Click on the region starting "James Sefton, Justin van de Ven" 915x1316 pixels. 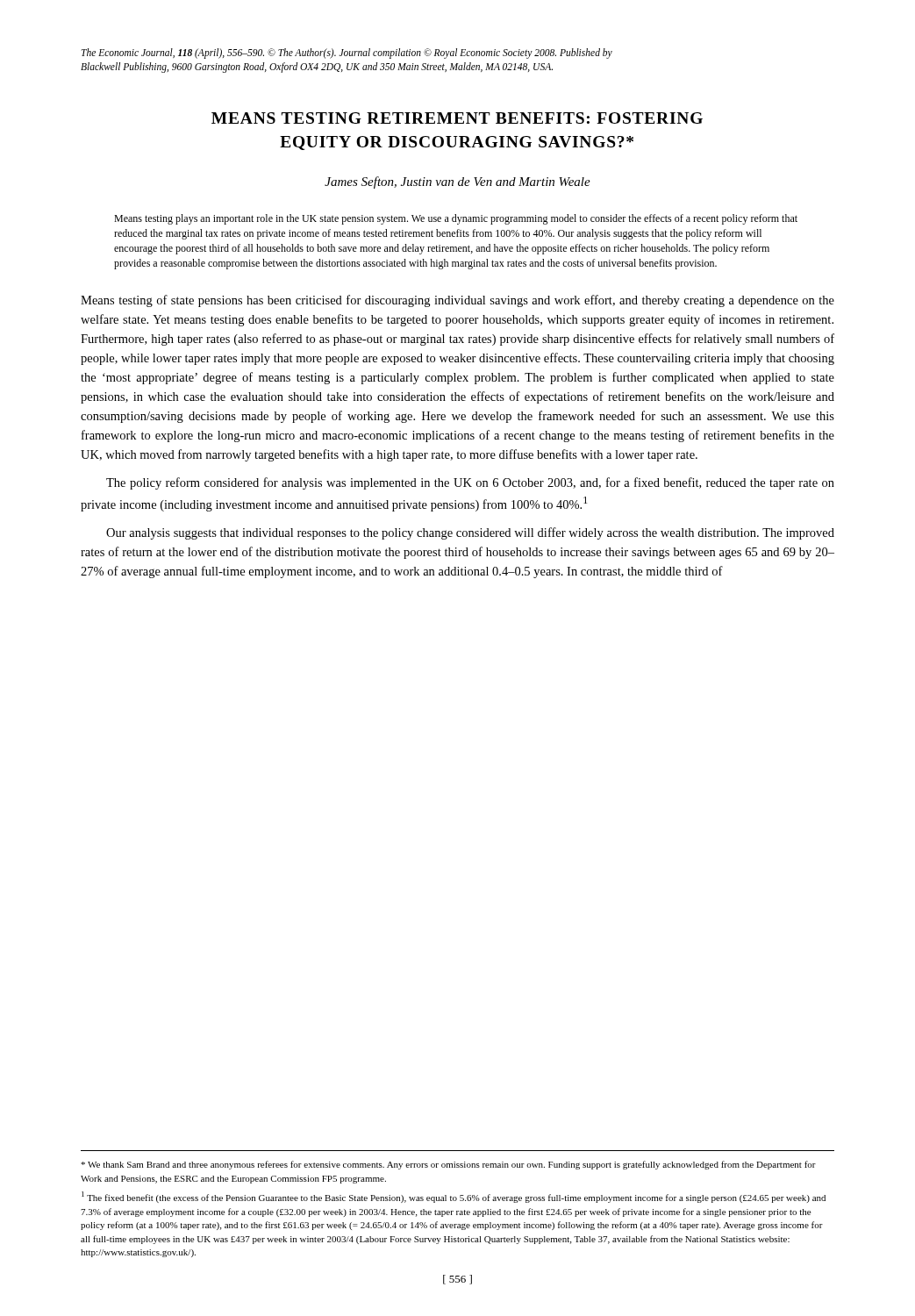pos(458,181)
